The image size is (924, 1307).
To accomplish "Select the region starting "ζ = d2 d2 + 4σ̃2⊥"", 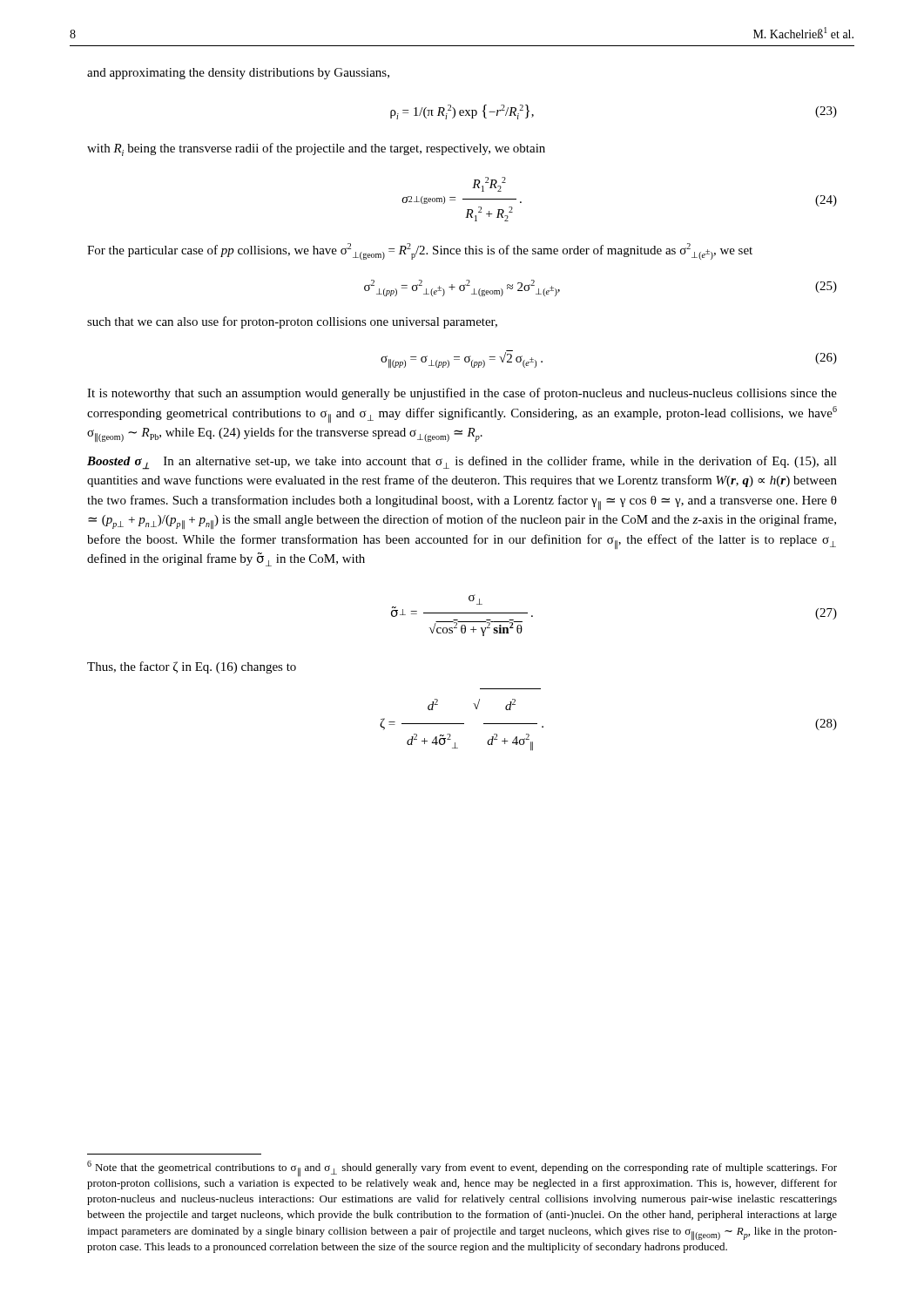I will point(472,704).
